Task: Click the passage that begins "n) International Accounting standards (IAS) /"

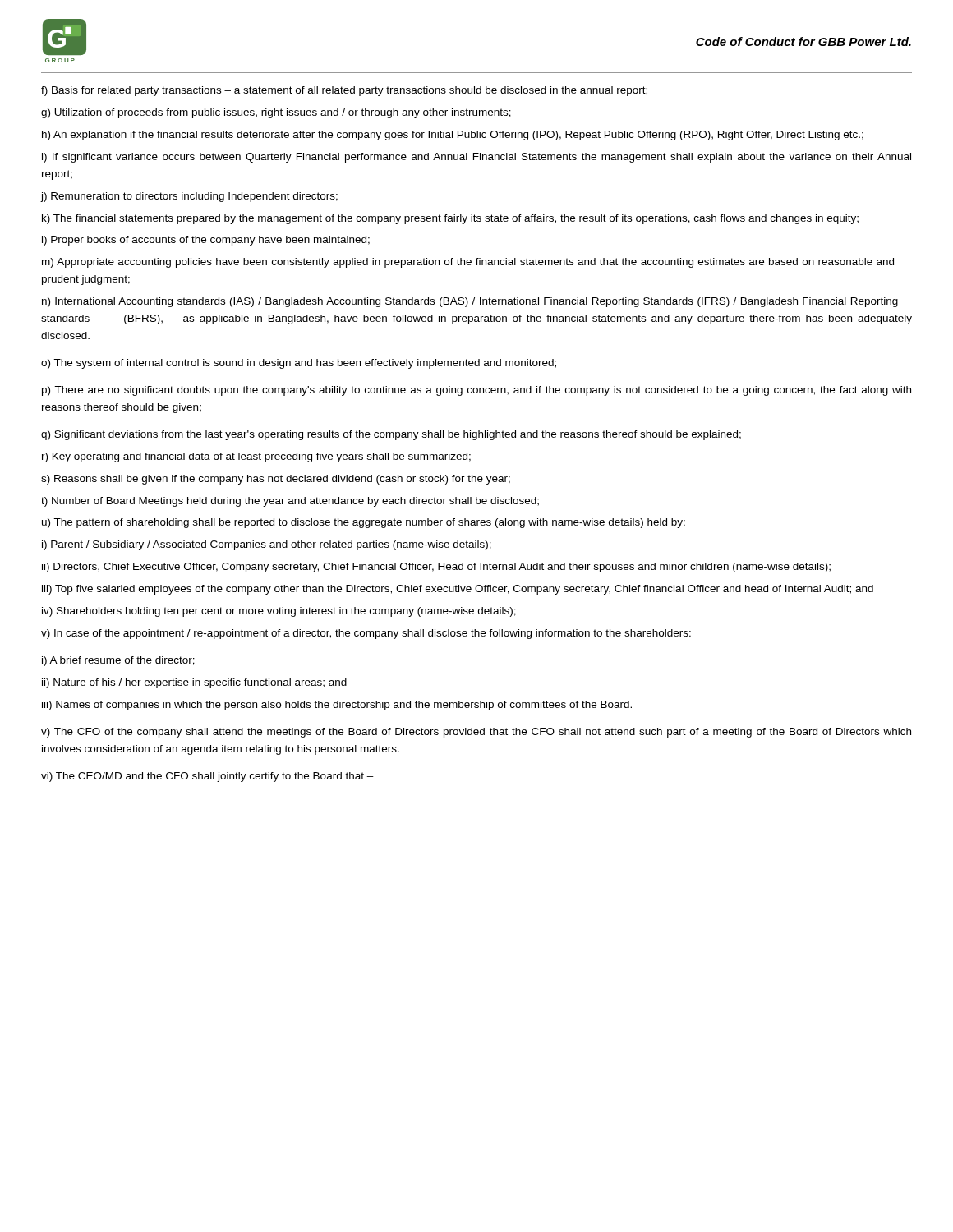Action: click(476, 318)
